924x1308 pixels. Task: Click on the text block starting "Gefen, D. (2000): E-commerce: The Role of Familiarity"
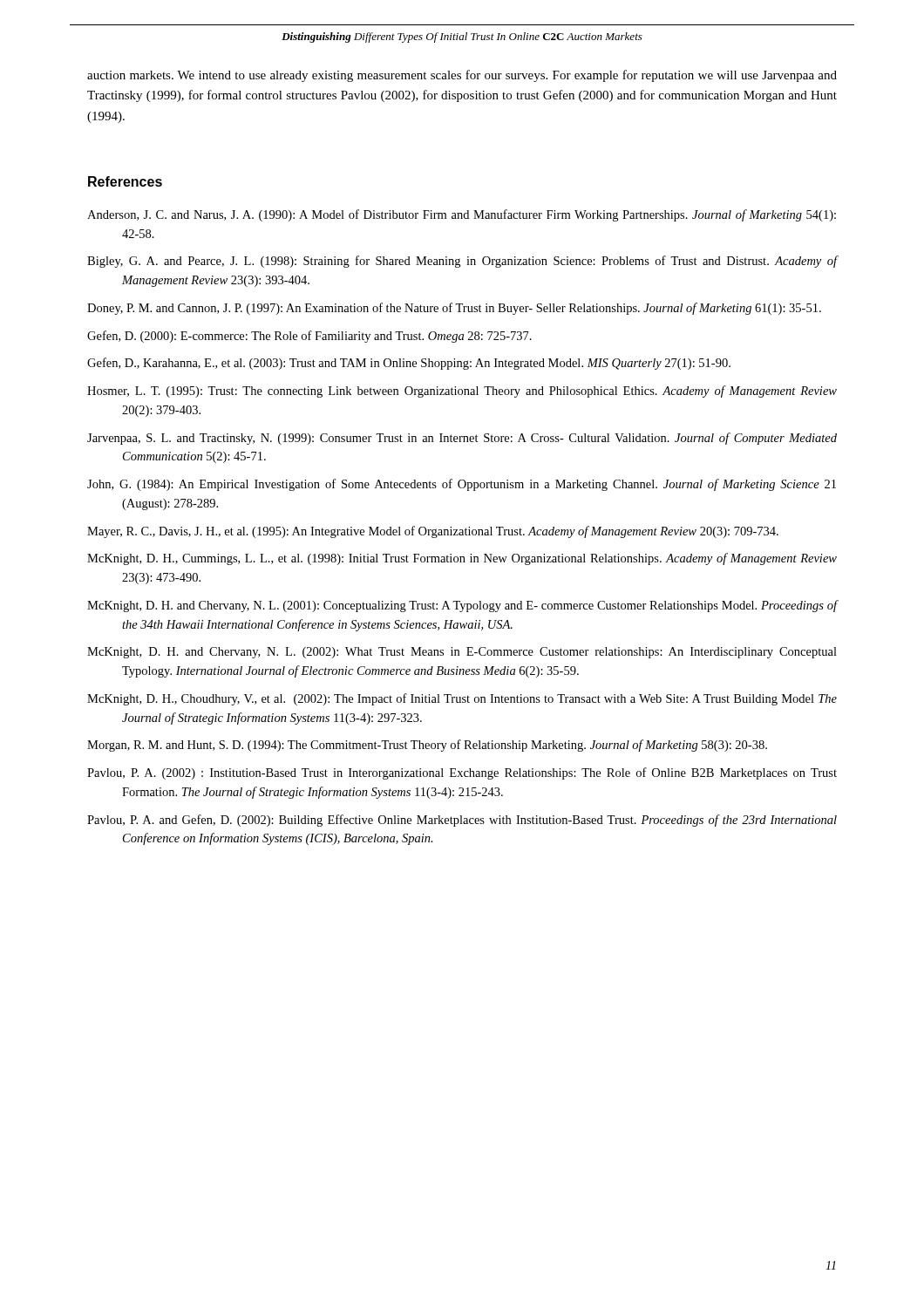click(x=310, y=335)
